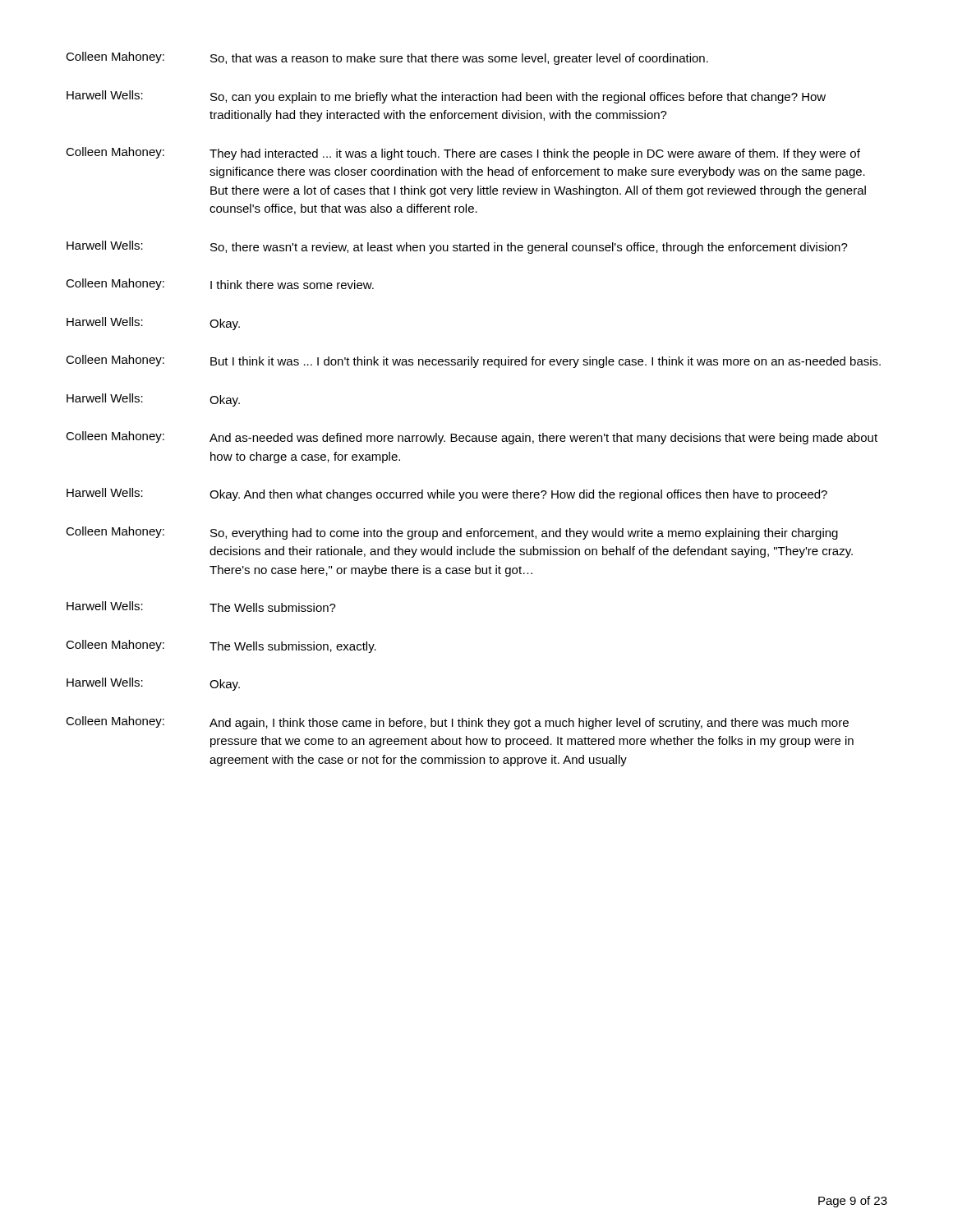Click on the list item with the text "Colleen Mahoney: So, that was a reason"
The image size is (953, 1232).
point(476,59)
